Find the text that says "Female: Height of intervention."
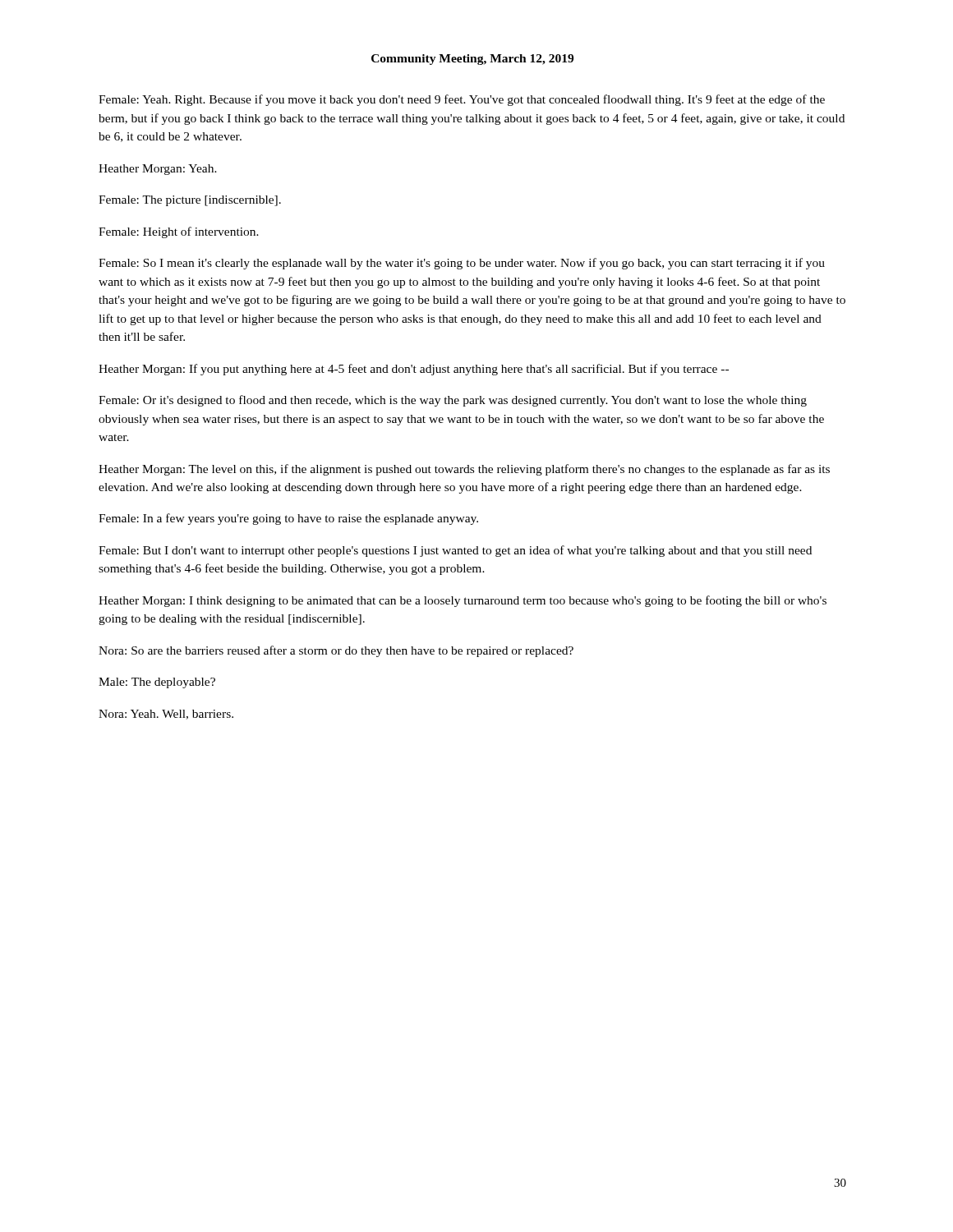Viewport: 953px width, 1232px height. click(179, 231)
